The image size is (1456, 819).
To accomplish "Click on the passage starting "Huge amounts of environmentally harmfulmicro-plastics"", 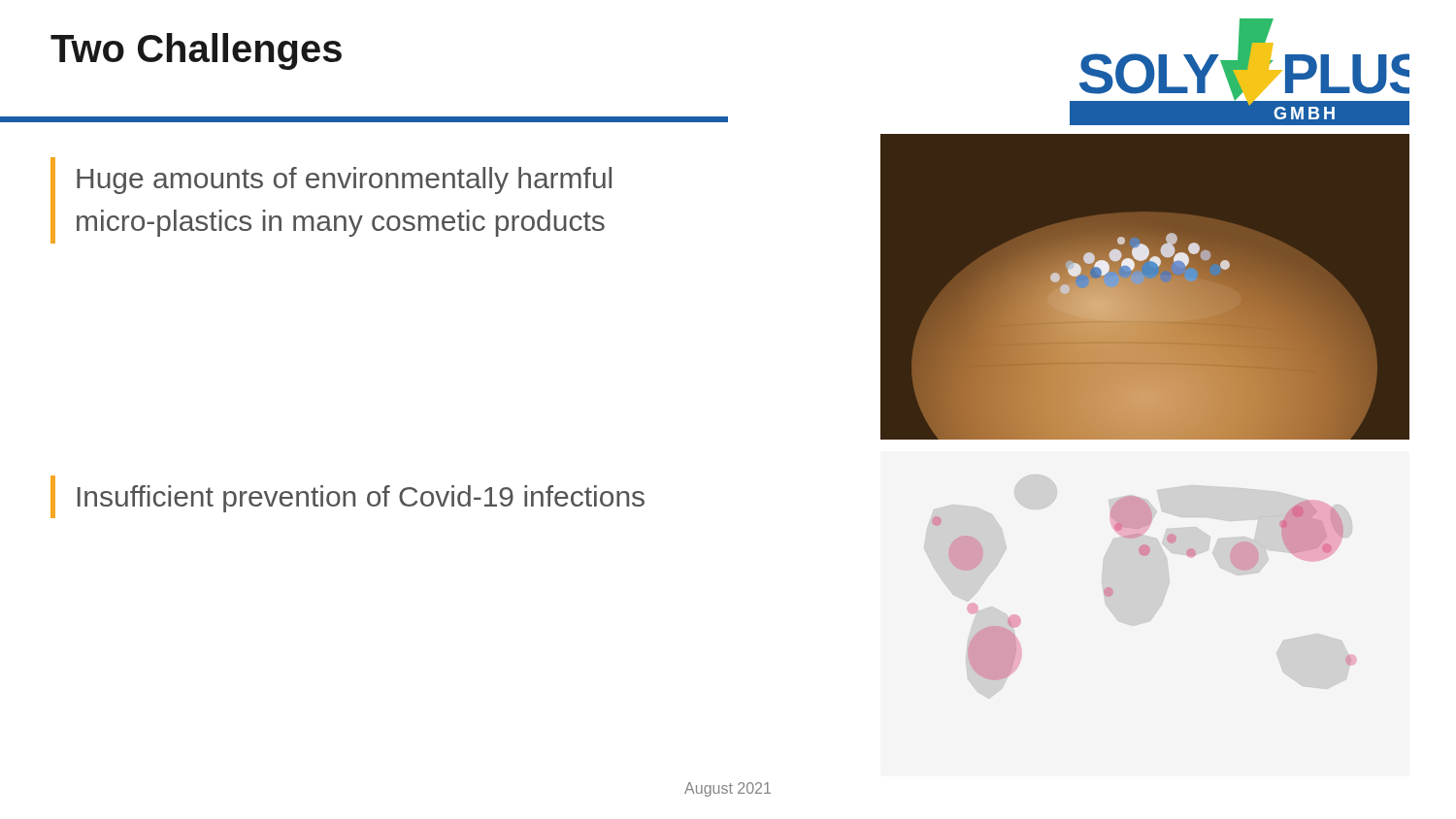I will (x=344, y=200).
